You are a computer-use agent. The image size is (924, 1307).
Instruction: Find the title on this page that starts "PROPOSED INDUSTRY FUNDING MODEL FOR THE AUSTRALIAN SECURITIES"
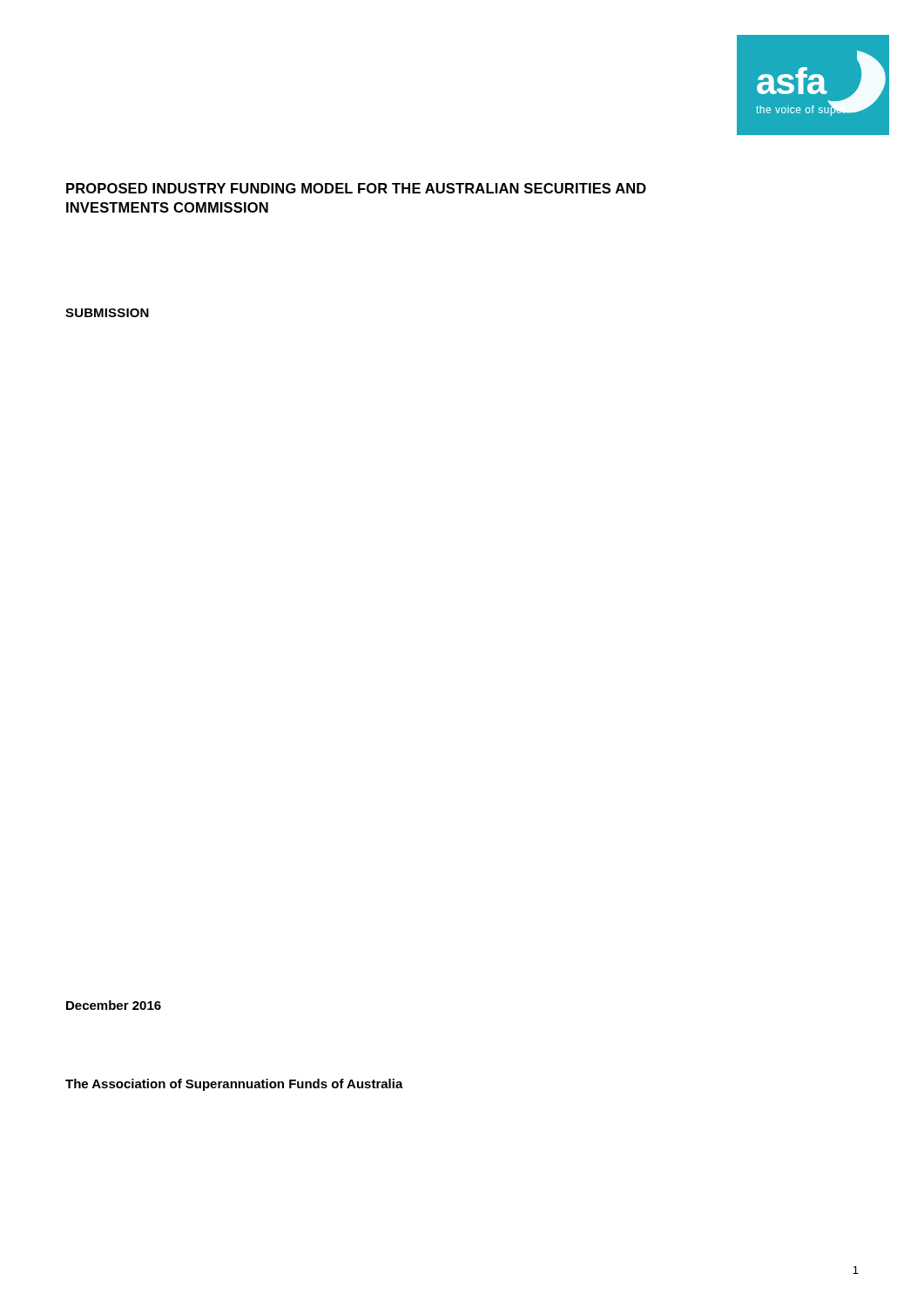356,198
